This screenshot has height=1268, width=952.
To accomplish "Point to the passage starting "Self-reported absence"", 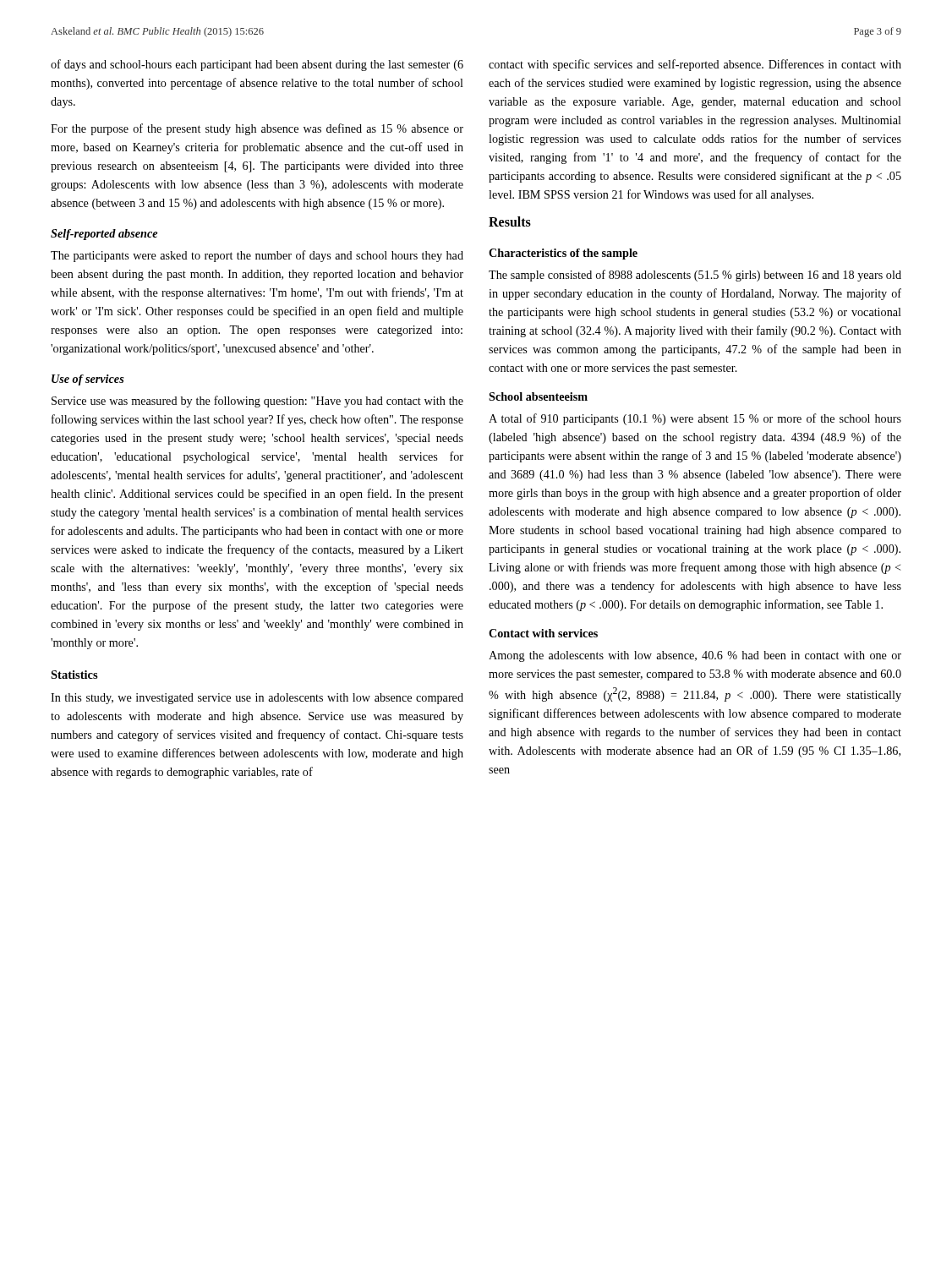I will coord(104,233).
